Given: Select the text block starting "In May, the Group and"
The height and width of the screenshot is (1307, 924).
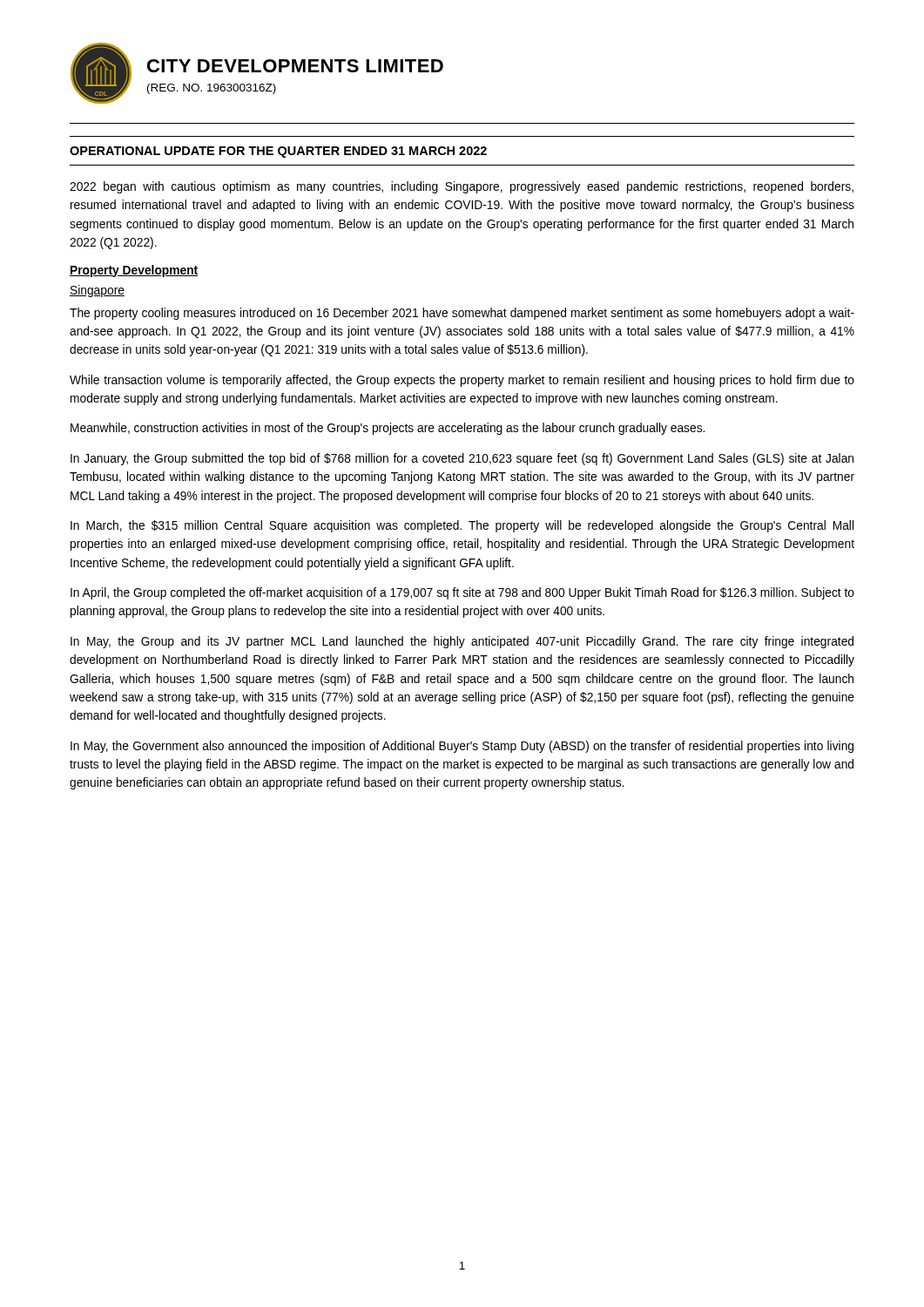Looking at the screenshot, I should (462, 679).
